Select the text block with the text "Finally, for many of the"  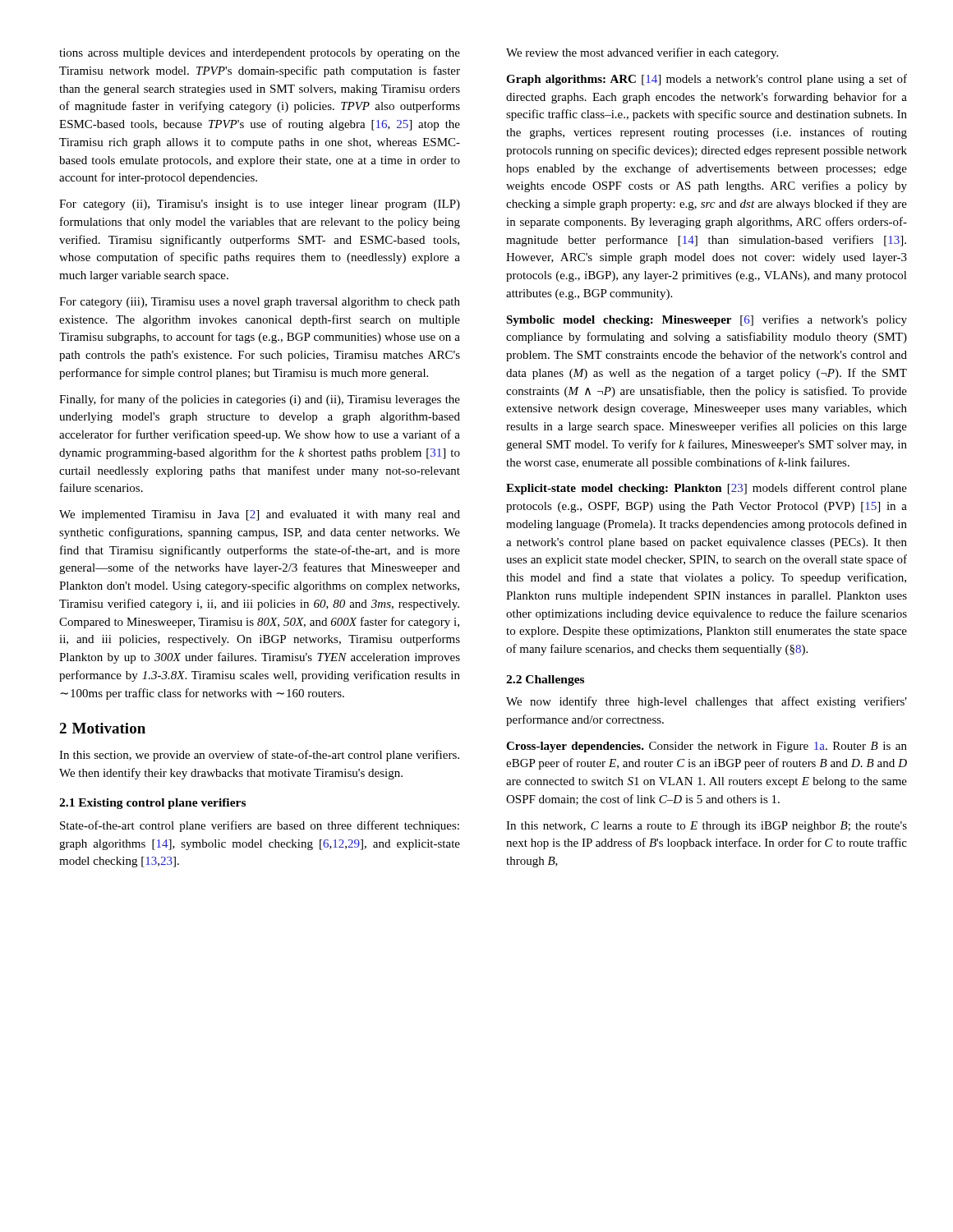coord(260,444)
